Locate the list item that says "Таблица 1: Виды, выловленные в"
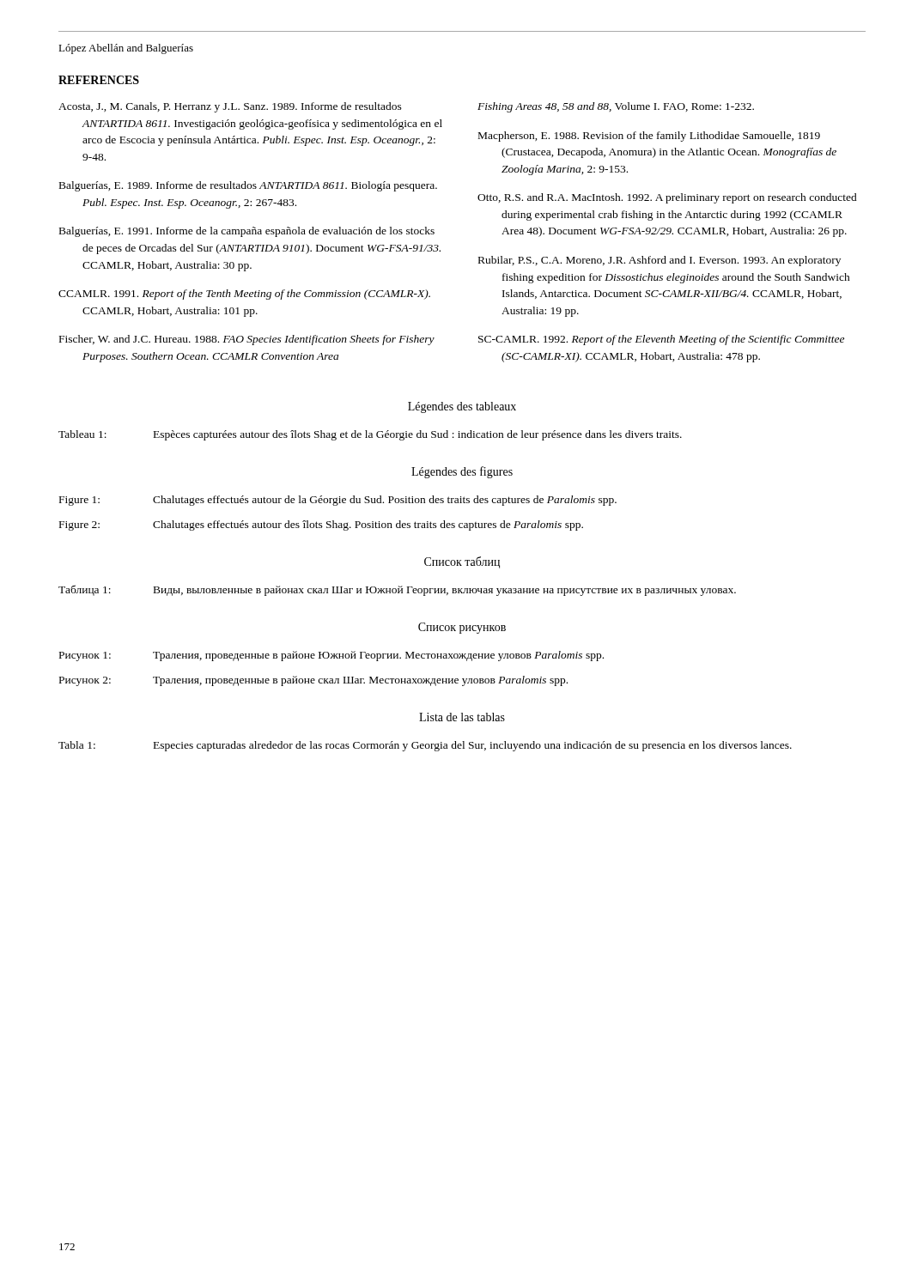 click(x=462, y=590)
